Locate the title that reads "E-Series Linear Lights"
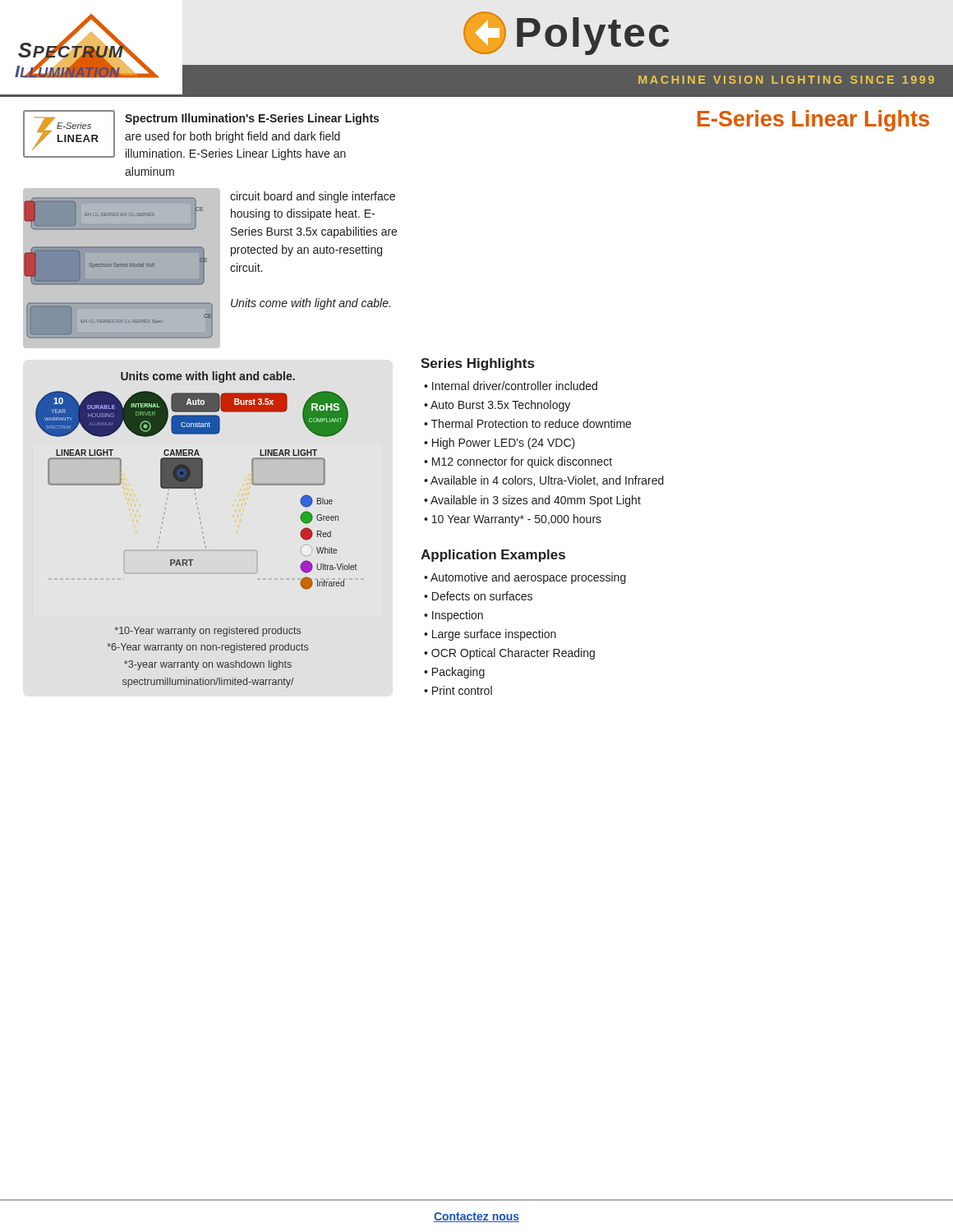Image resolution: width=953 pixels, height=1232 pixels. [813, 119]
